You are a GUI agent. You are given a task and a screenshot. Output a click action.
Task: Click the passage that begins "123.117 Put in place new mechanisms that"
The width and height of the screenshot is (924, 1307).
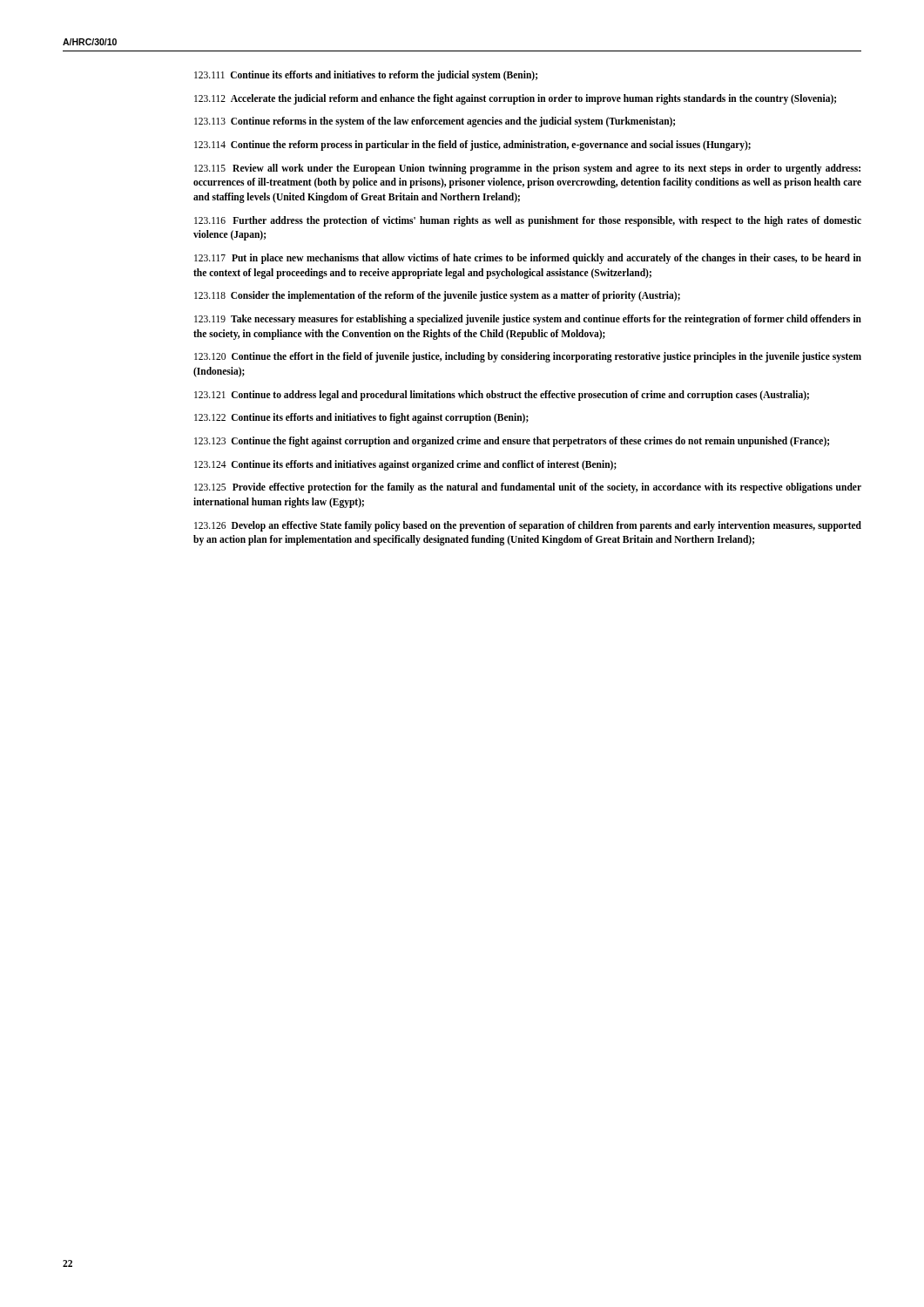[527, 265]
